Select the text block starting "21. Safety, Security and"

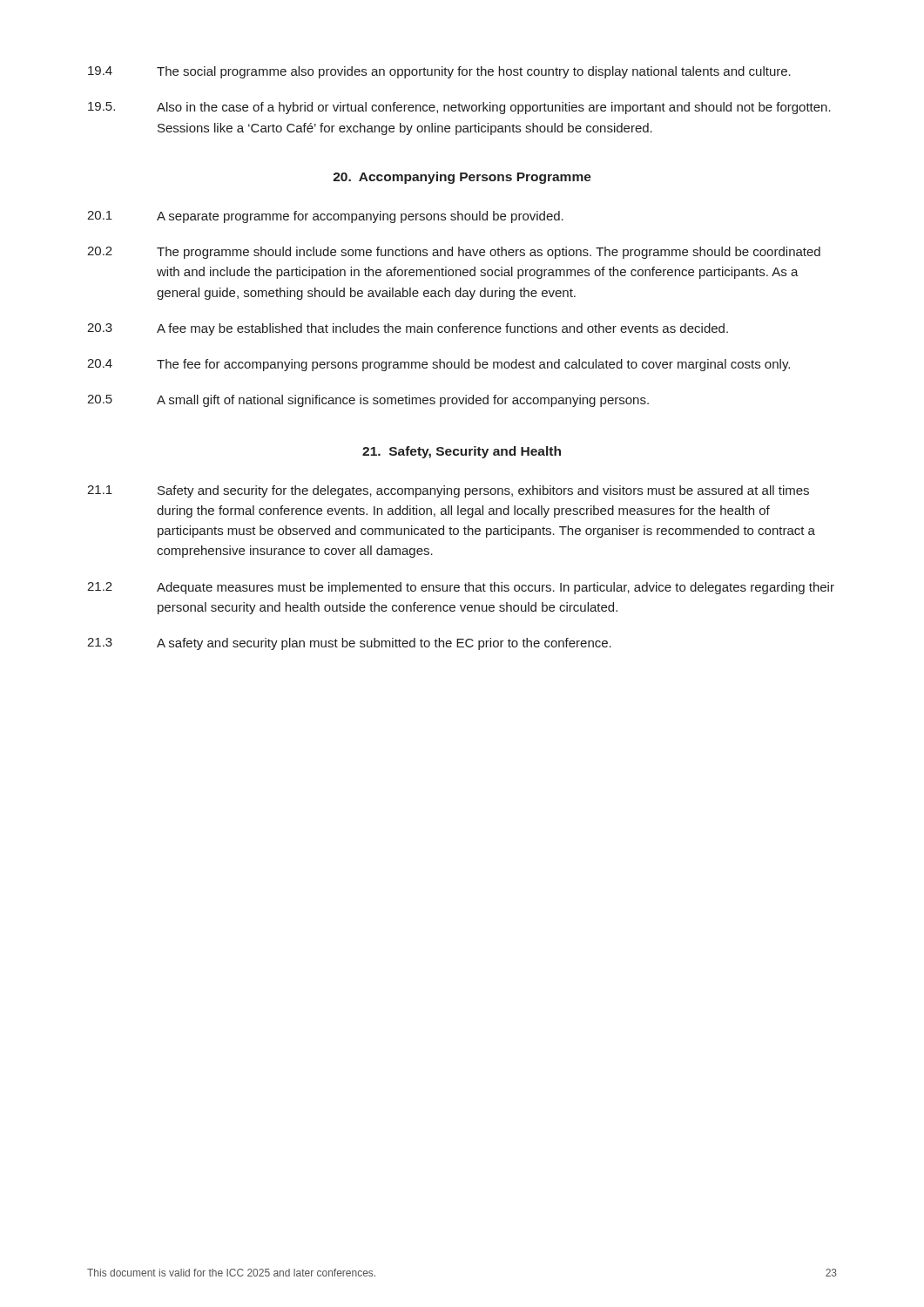pyautogui.click(x=462, y=450)
